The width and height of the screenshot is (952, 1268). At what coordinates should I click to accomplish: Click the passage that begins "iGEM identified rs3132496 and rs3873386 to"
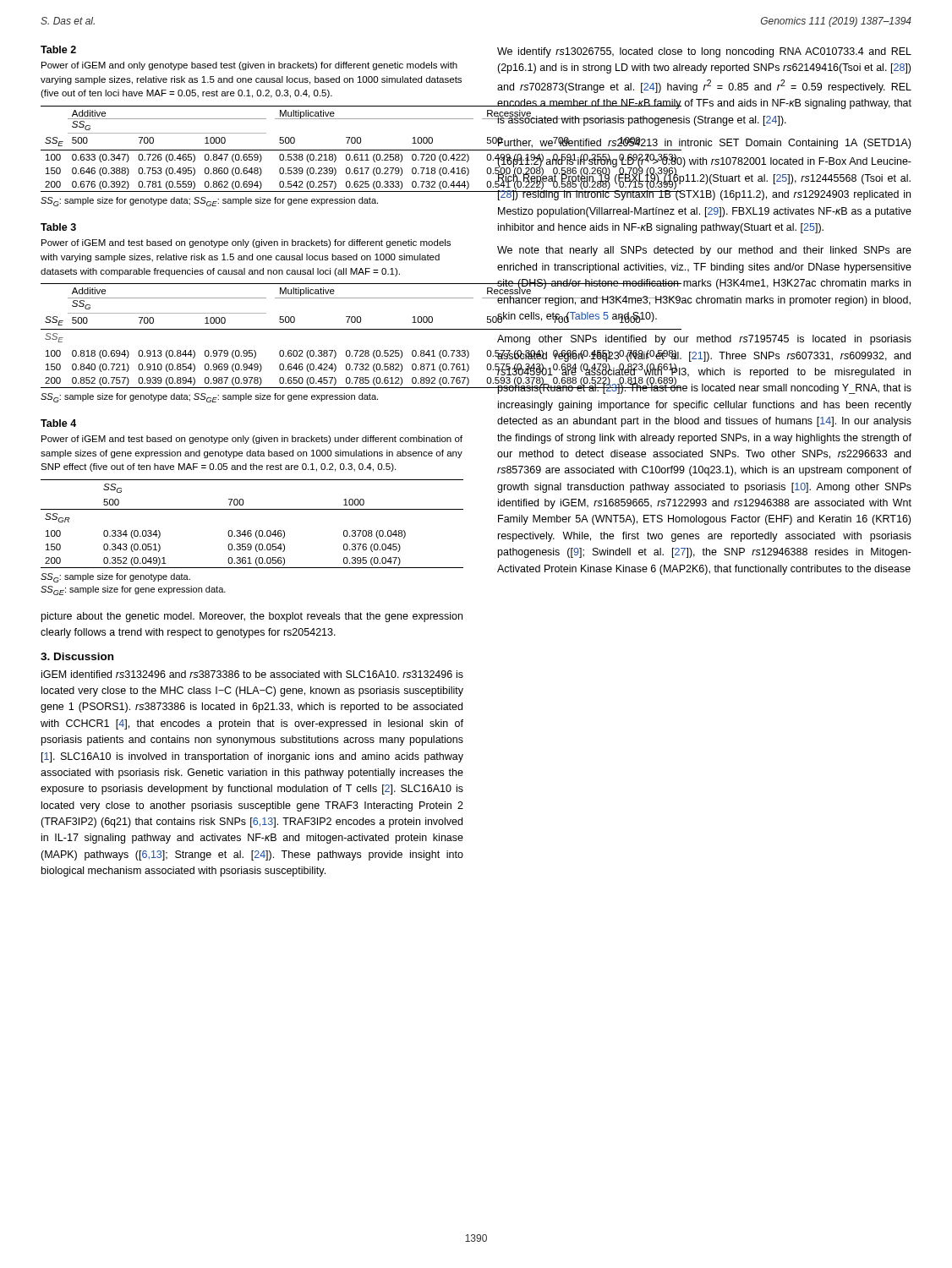(x=252, y=773)
